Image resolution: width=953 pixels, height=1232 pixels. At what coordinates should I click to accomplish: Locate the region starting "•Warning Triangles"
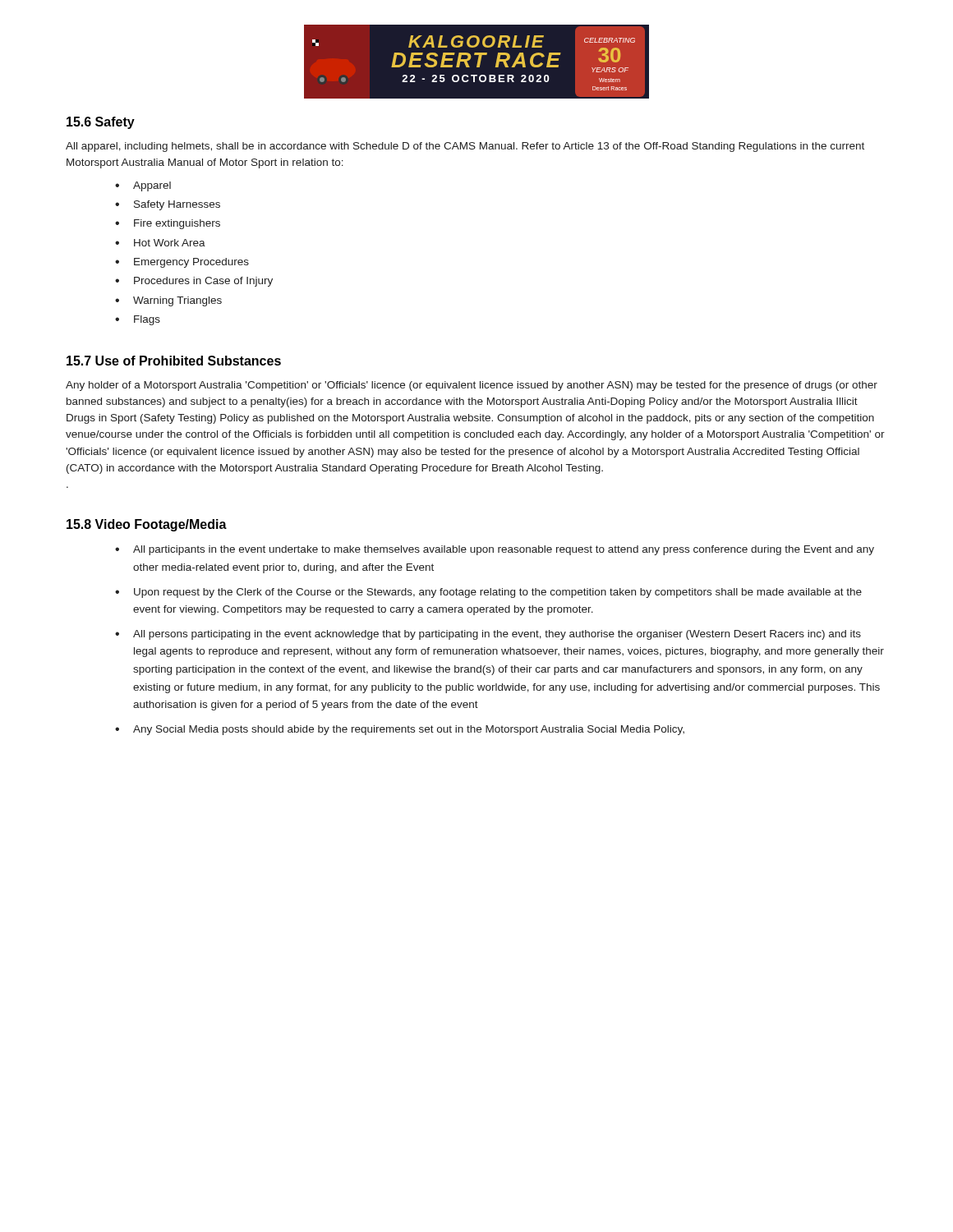pos(168,301)
